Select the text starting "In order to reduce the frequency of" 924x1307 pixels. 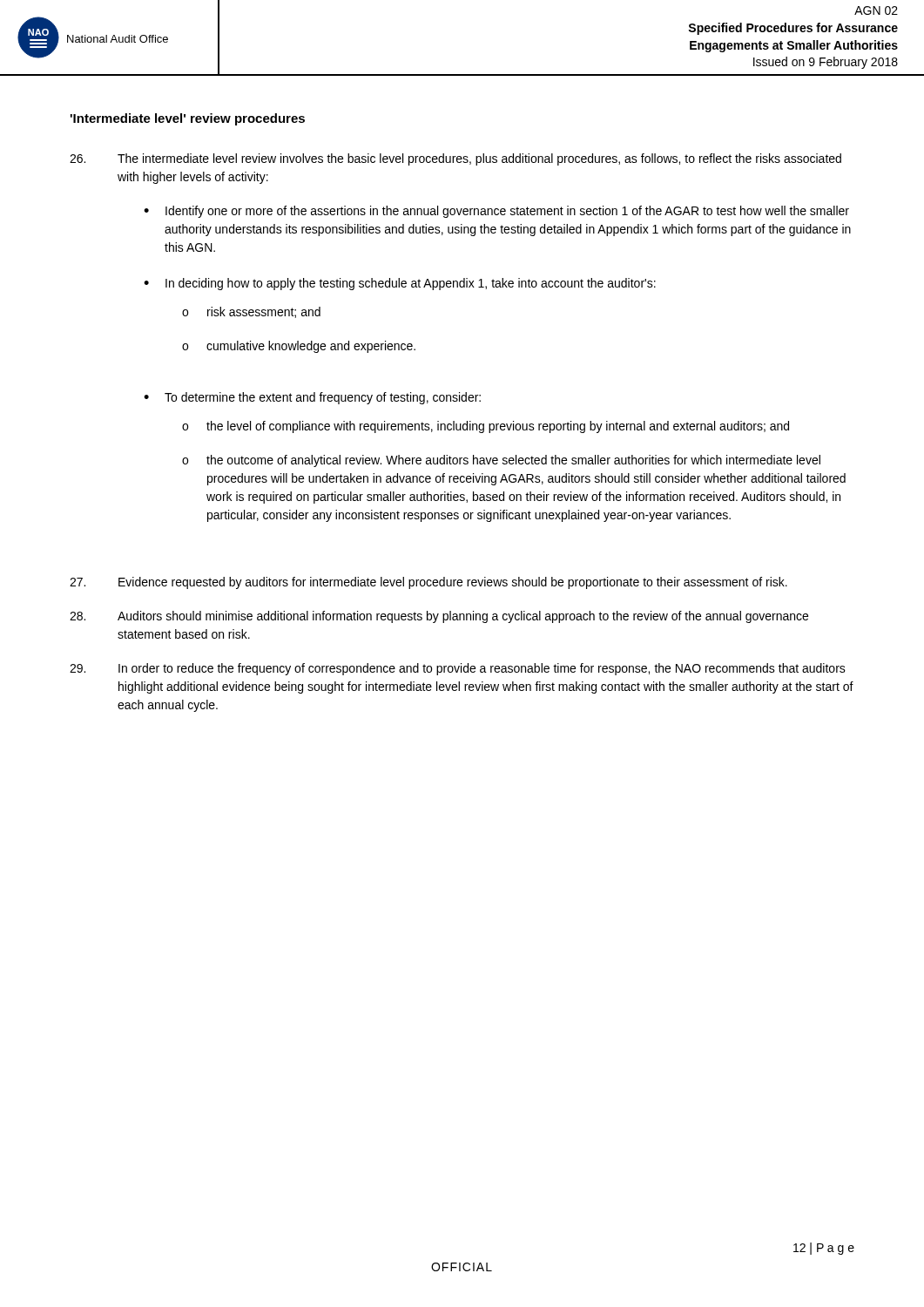(462, 687)
